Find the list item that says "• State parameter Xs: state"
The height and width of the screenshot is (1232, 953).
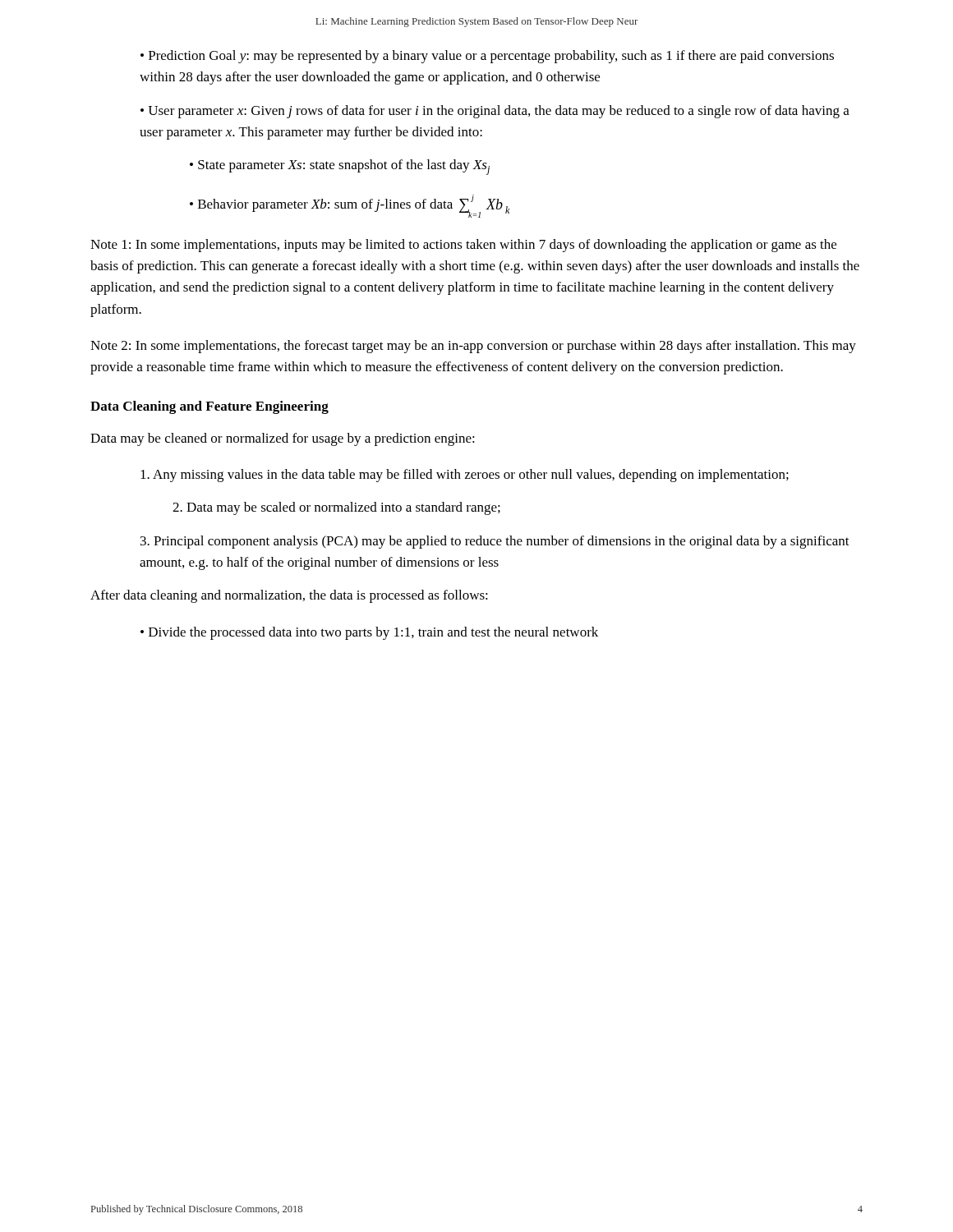pos(339,166)
